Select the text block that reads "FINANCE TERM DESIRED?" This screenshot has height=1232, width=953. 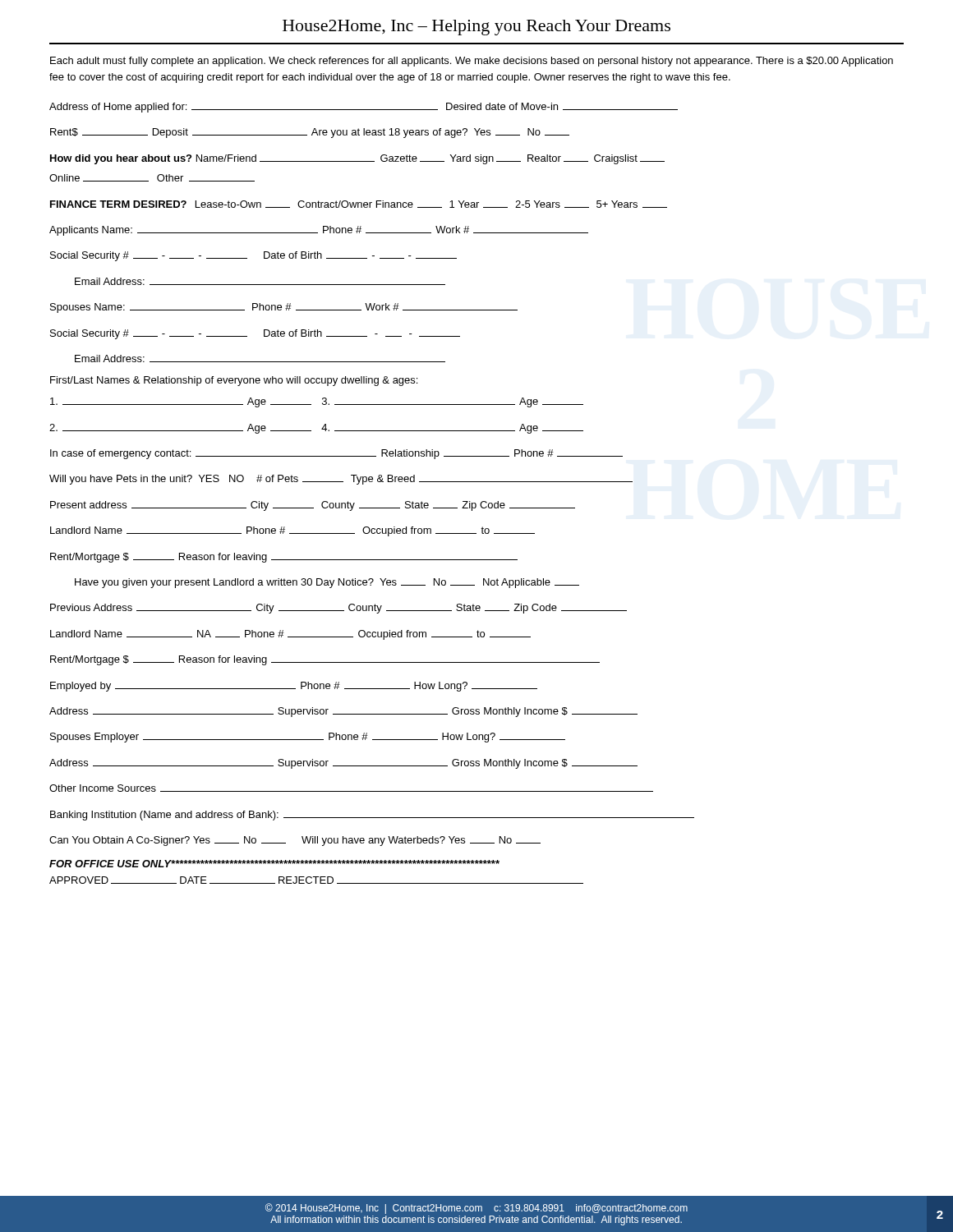coord(358,203)
